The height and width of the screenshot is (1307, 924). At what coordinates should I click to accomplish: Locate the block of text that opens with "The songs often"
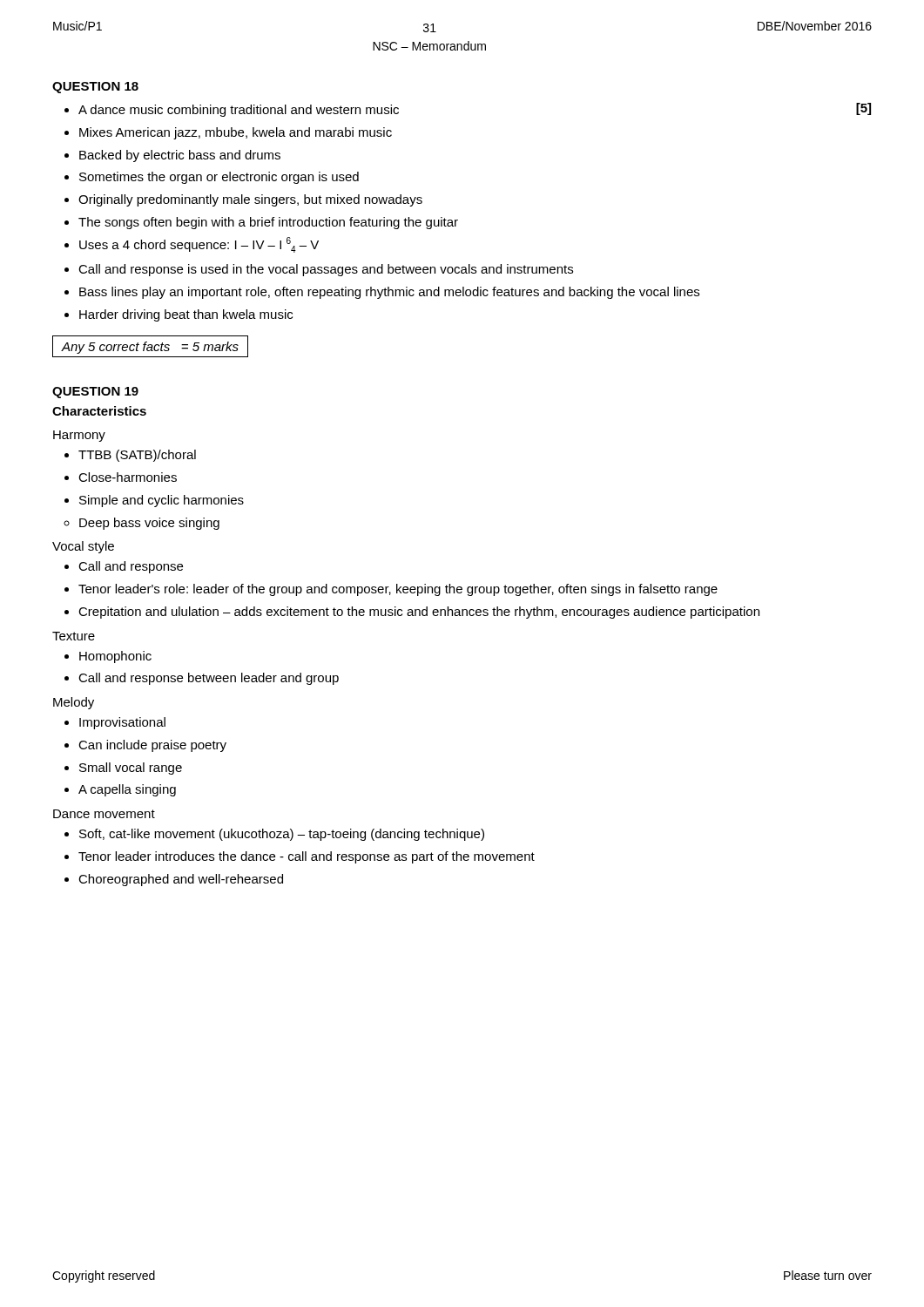coord(268,222)
